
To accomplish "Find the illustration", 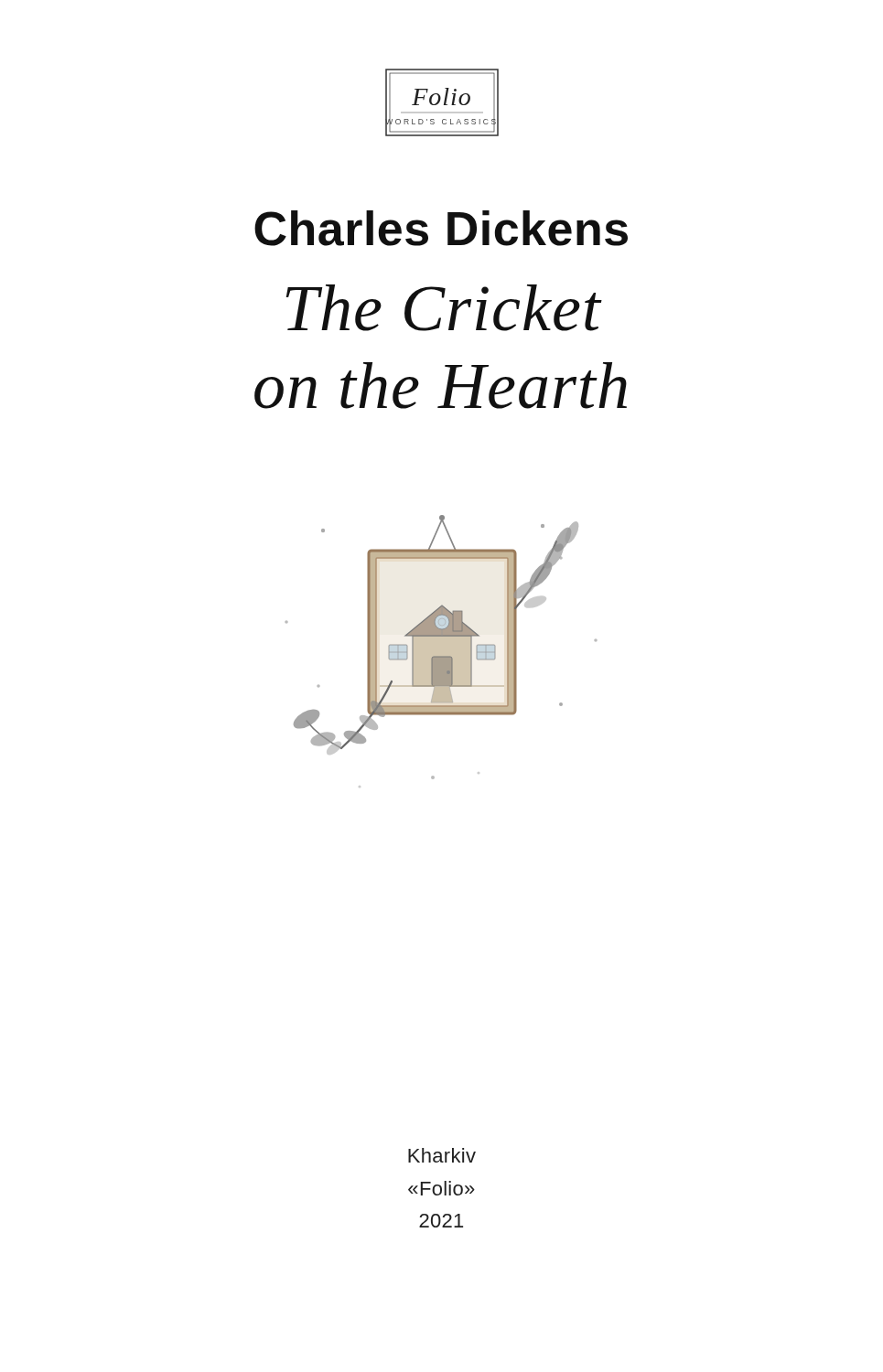I will [x=442, y=649].
